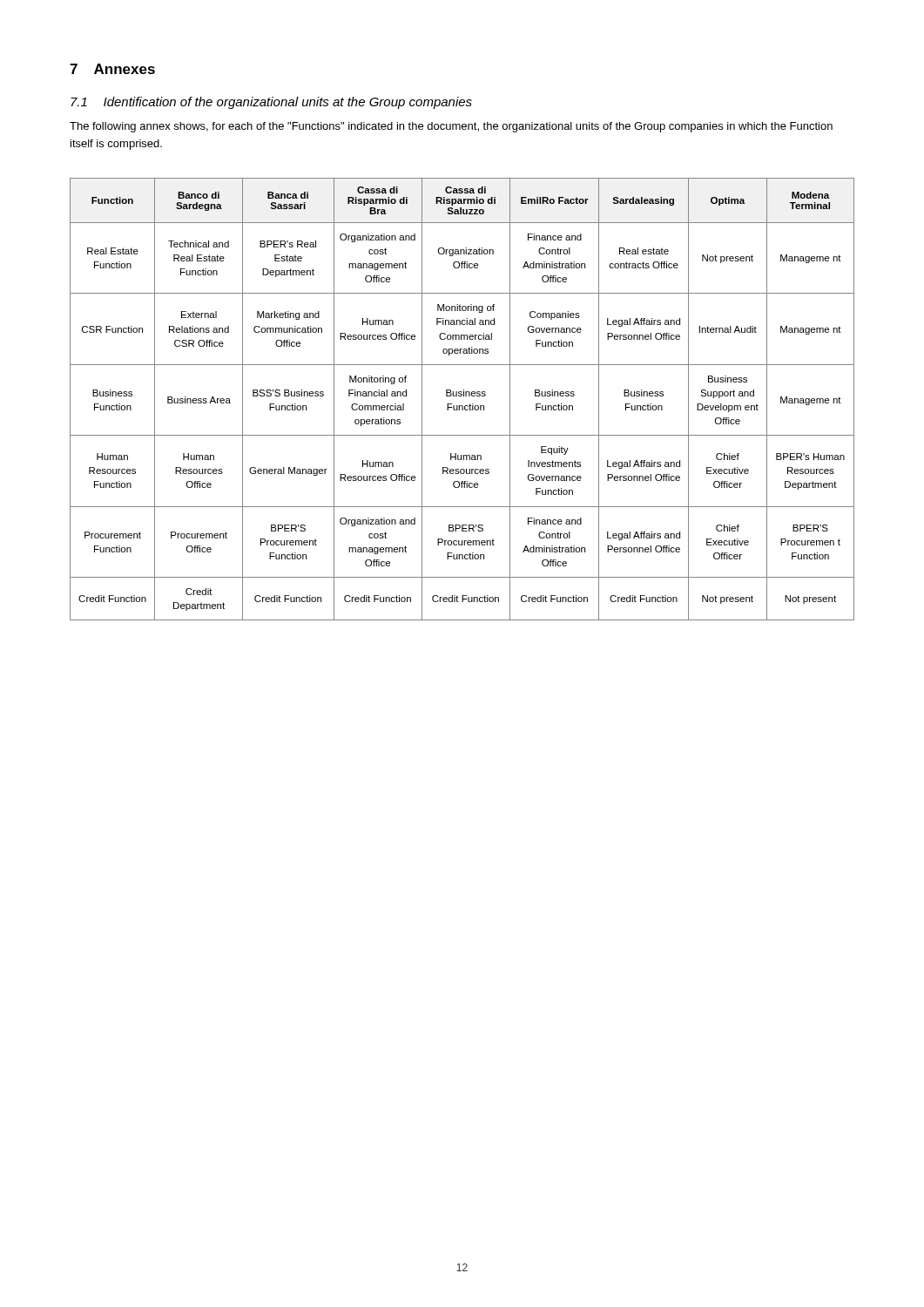Locate the text starting "7.1 Identification of"
The image size is (924, 1307).
coord(271,101)
